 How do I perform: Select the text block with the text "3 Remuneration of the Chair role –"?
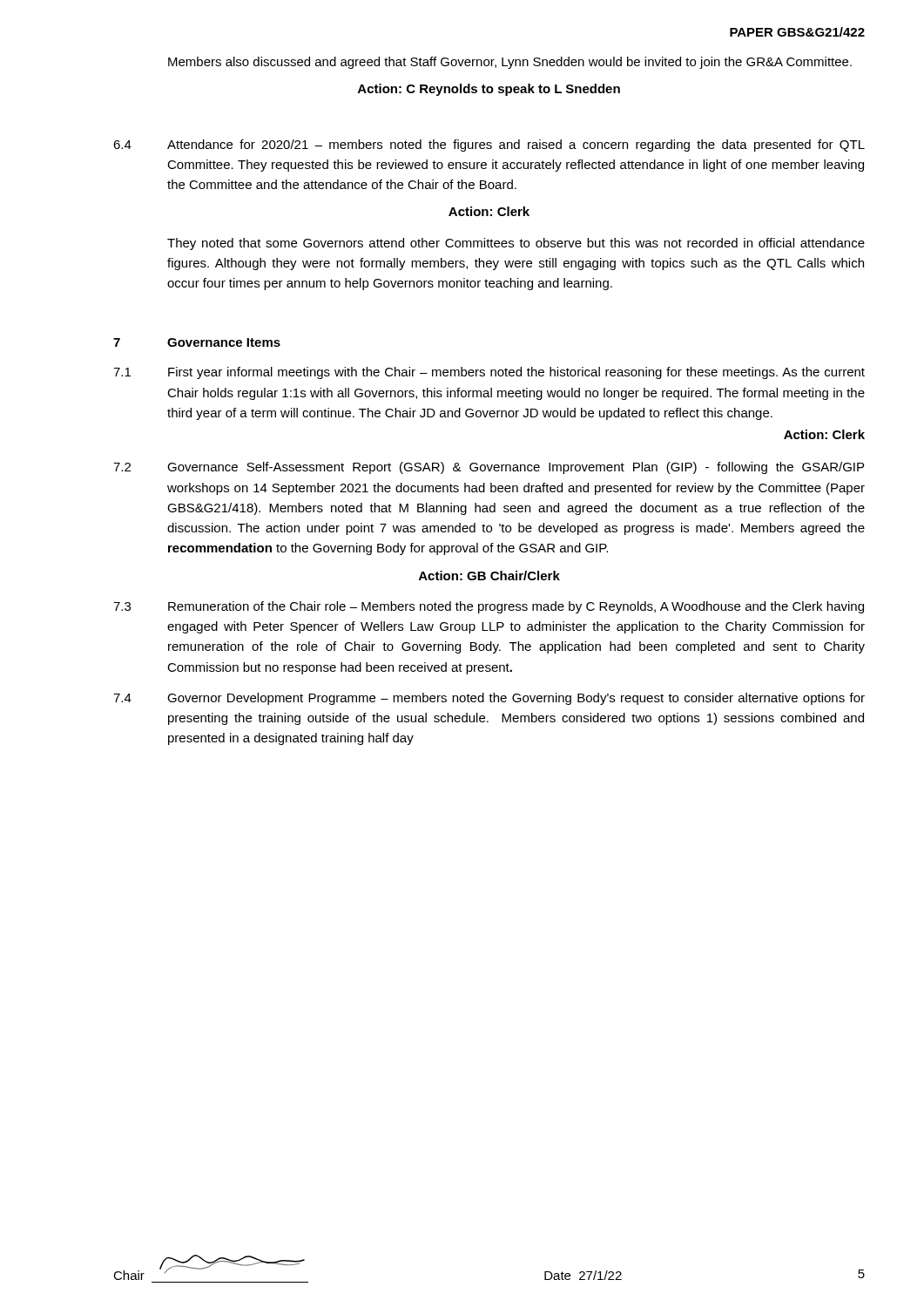[489, 636]
